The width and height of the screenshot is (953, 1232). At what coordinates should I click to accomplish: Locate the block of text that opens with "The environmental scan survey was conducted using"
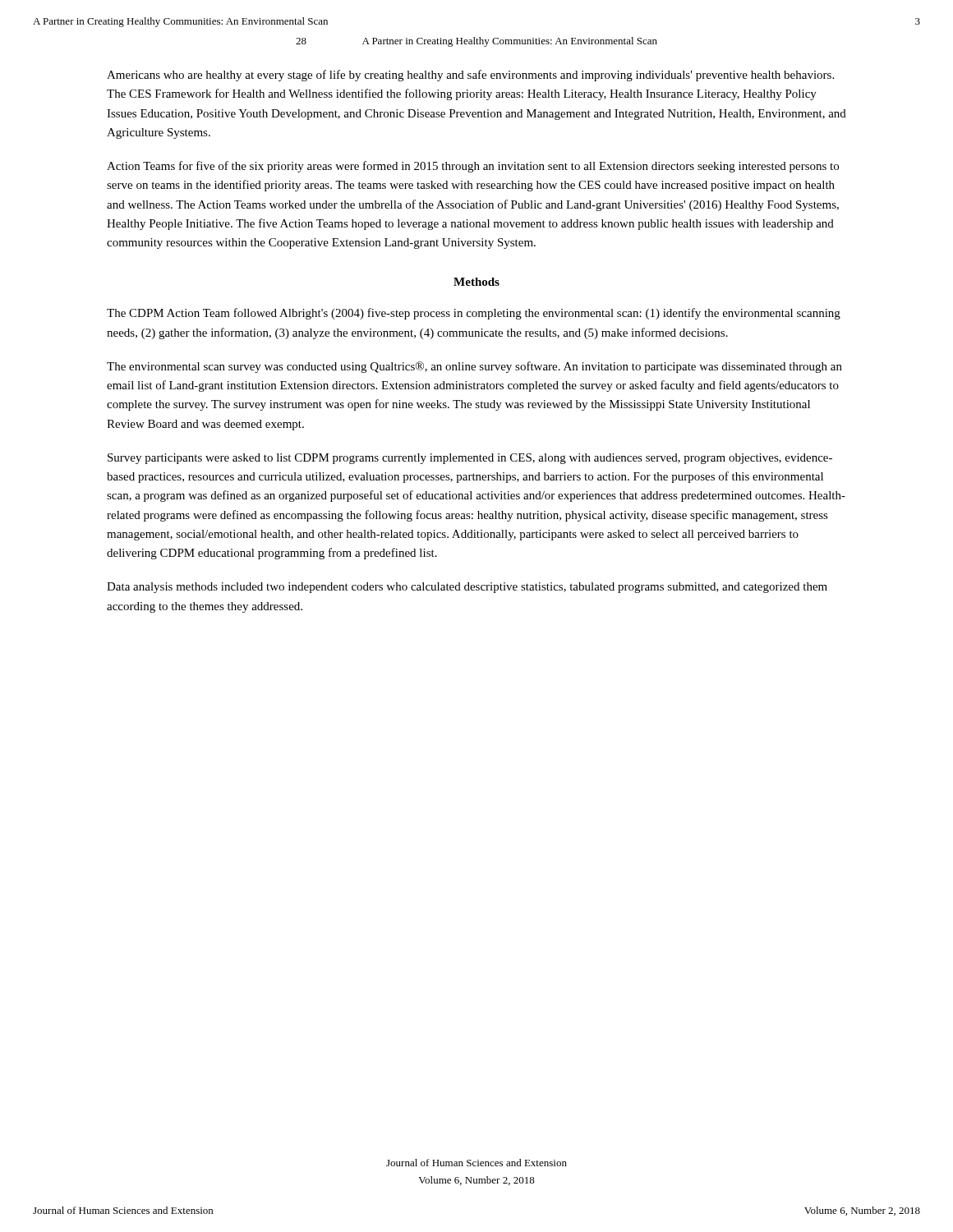coord(474,395)
